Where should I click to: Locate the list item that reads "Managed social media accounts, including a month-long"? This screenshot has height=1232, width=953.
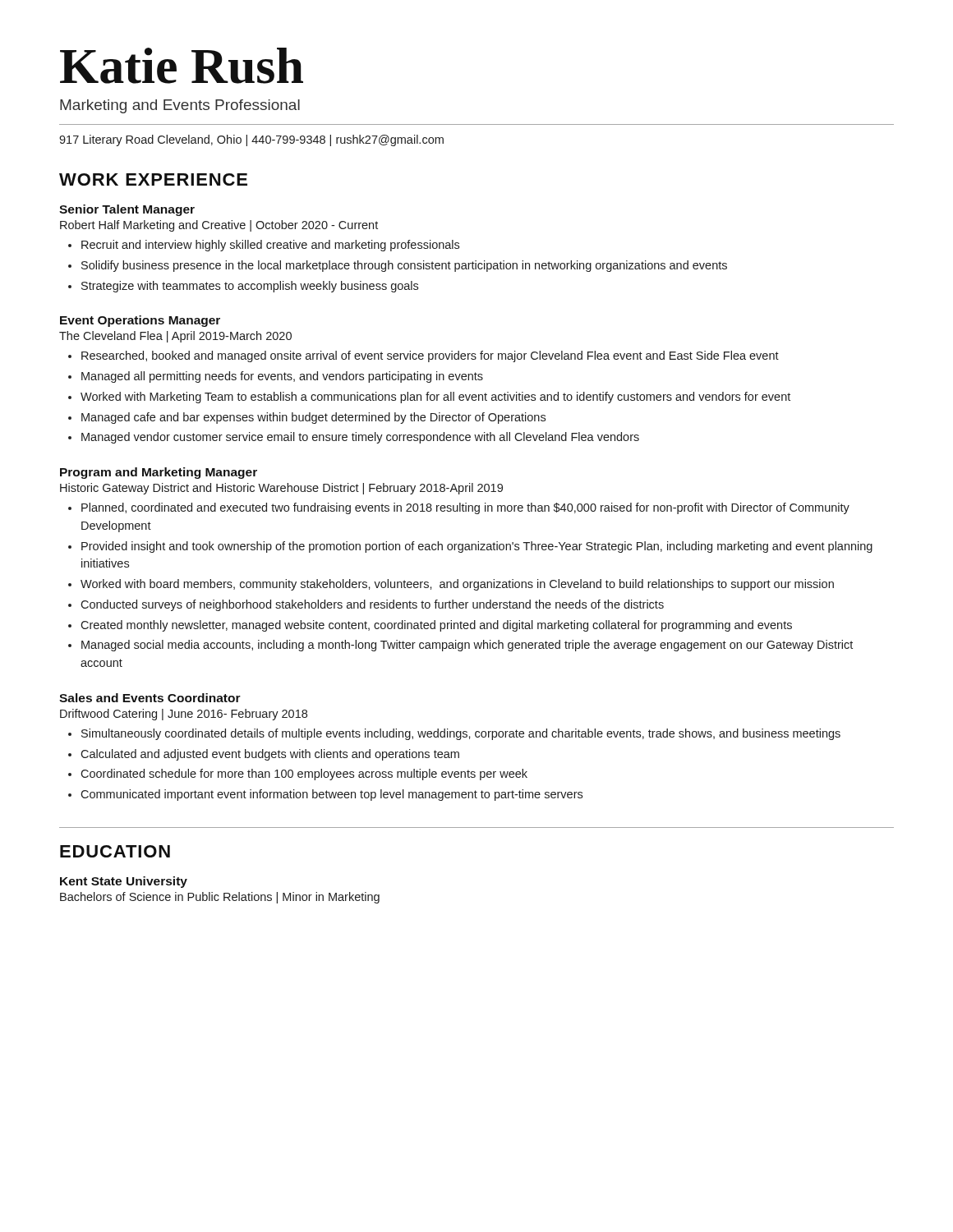click(x=487, y=655)
